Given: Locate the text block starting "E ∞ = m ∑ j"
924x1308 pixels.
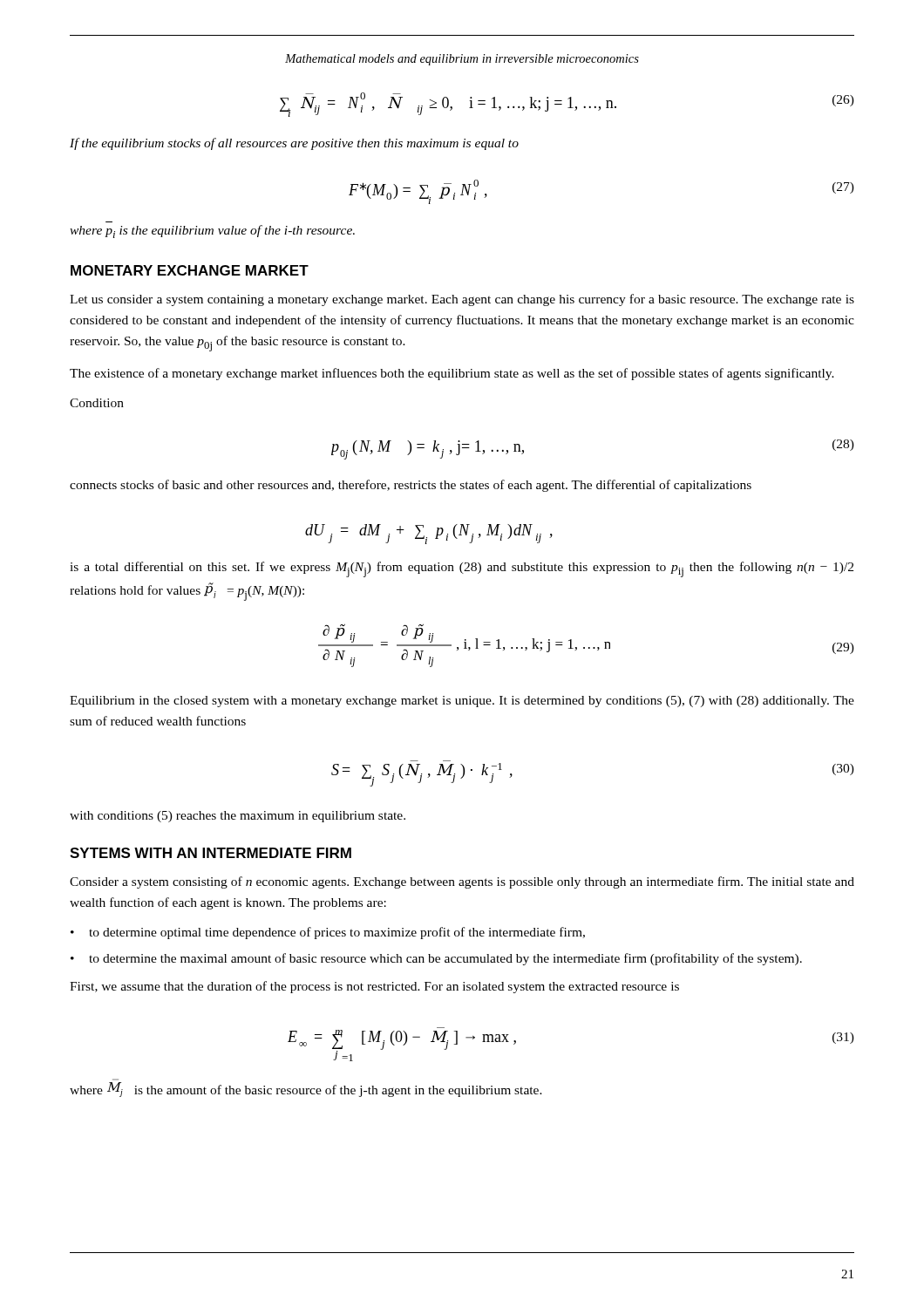Looking at the screenshot, I should click(x=399, y=1042).
